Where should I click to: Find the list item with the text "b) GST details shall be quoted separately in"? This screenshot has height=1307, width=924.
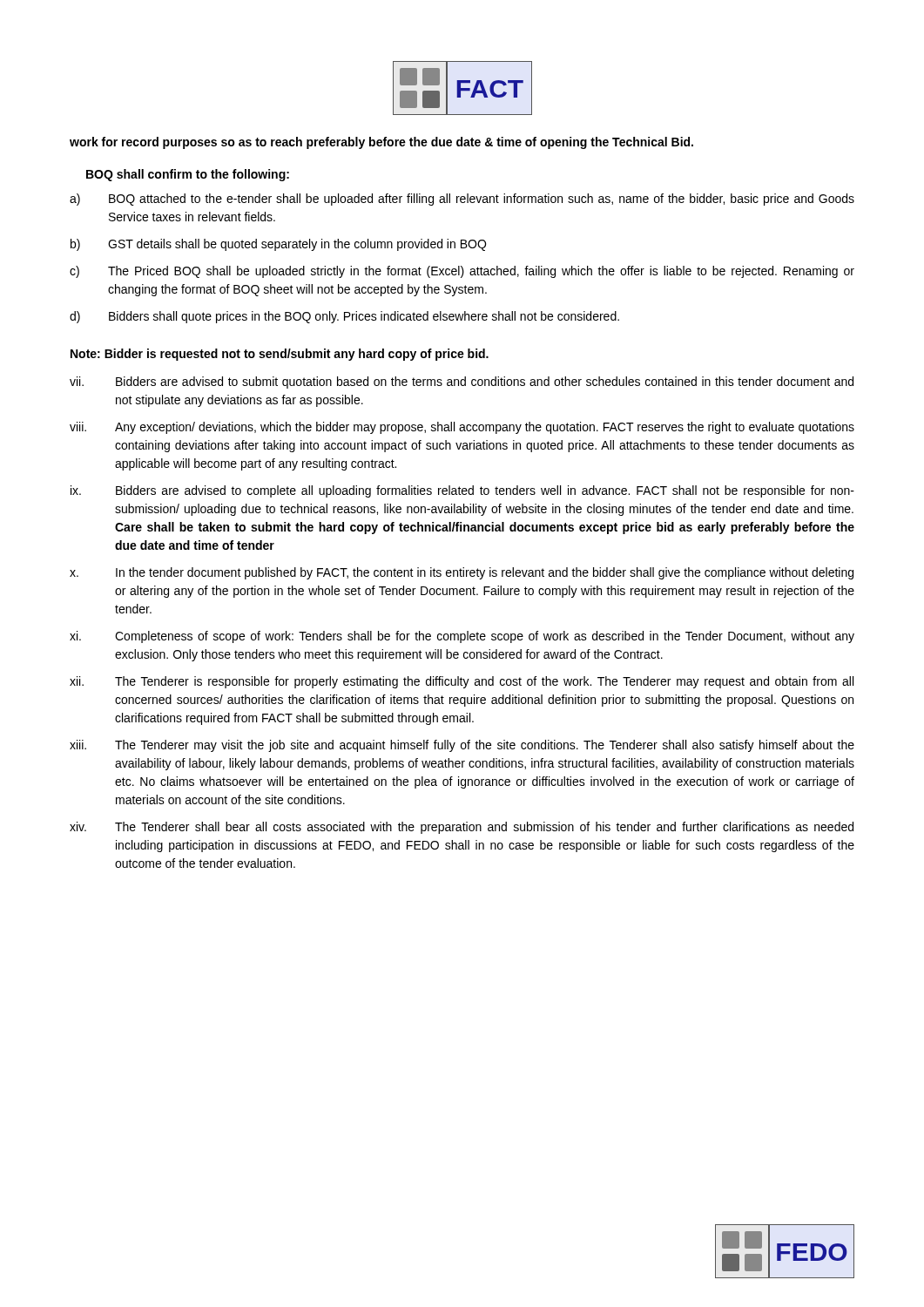click(462, 244)
